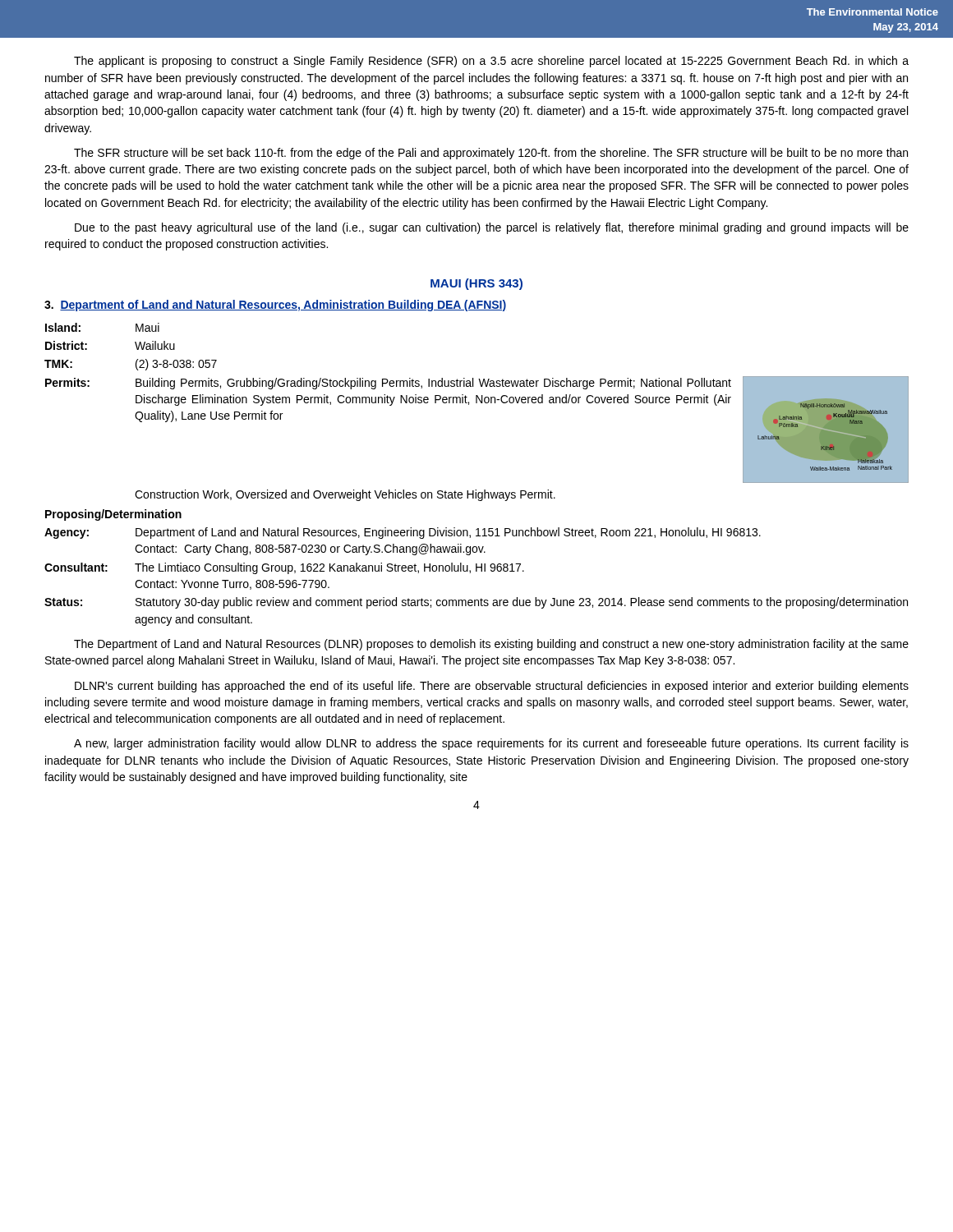The height and width of the screenshot is (1232, 953).
Task: Point to the passage starting "3. Department of Land and Natural"
Action: [x=275, y=304]
